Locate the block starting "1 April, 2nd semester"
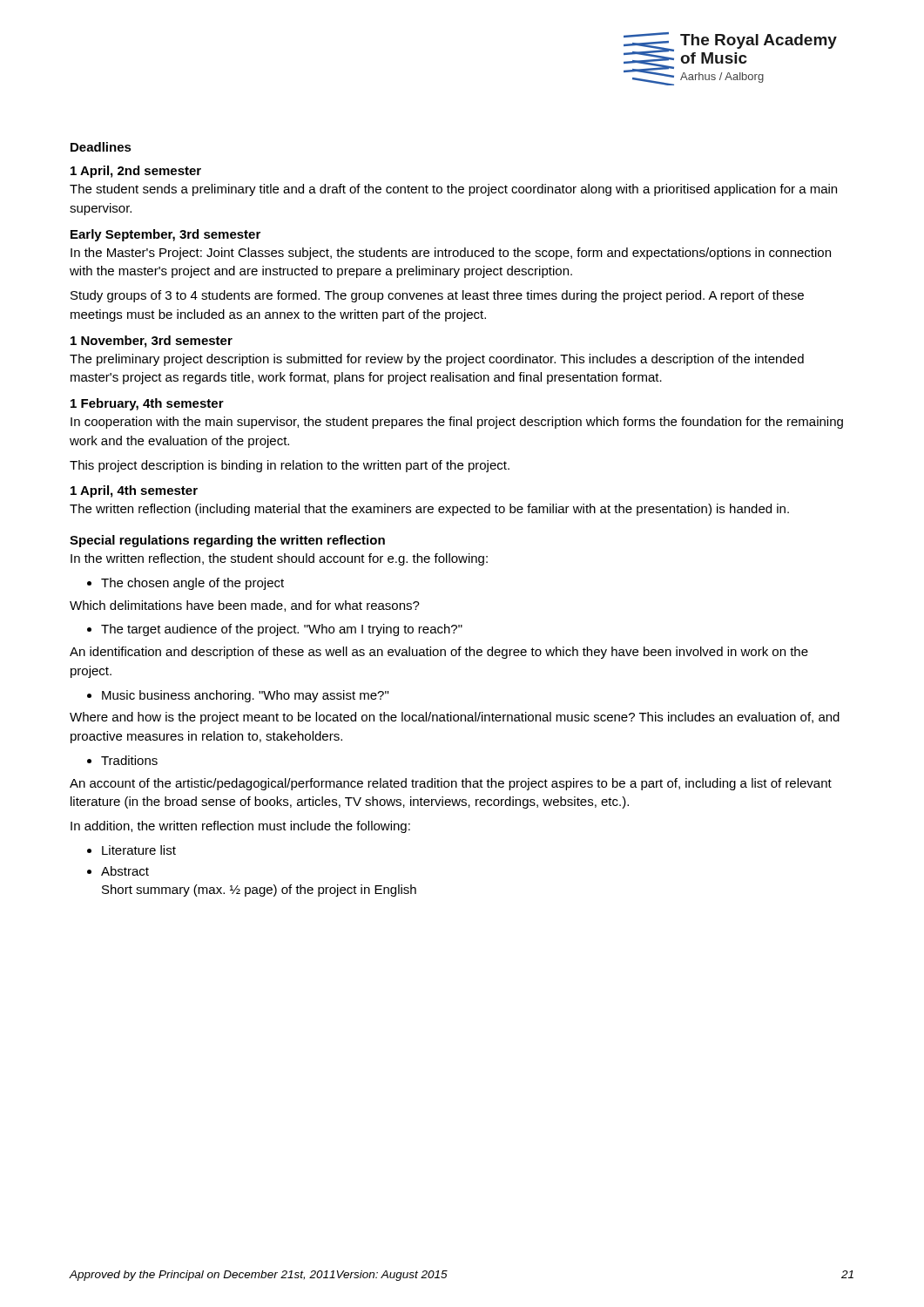 (136, 170)
